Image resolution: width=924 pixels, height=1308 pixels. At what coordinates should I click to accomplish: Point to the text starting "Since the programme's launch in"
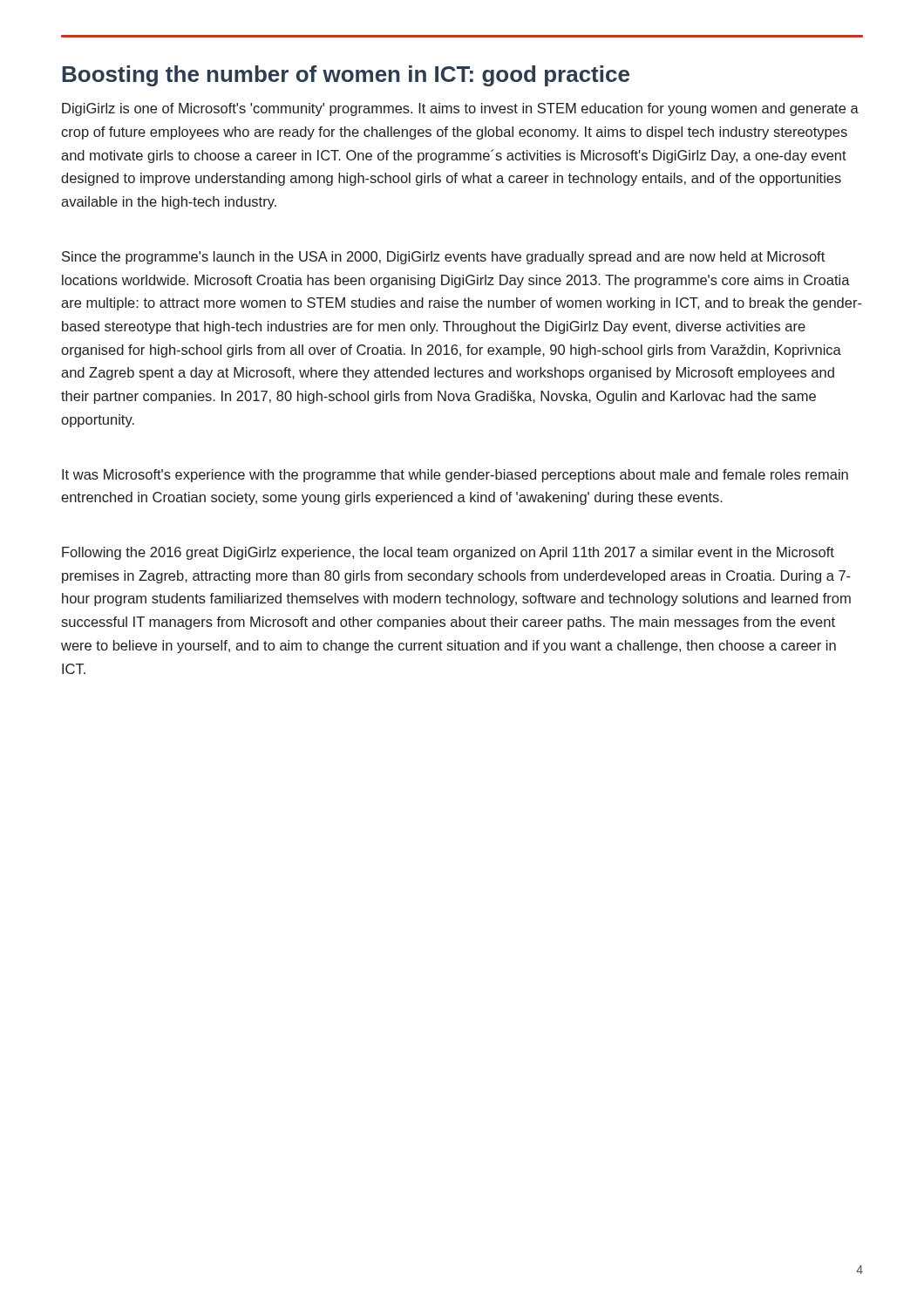(462, 338)
